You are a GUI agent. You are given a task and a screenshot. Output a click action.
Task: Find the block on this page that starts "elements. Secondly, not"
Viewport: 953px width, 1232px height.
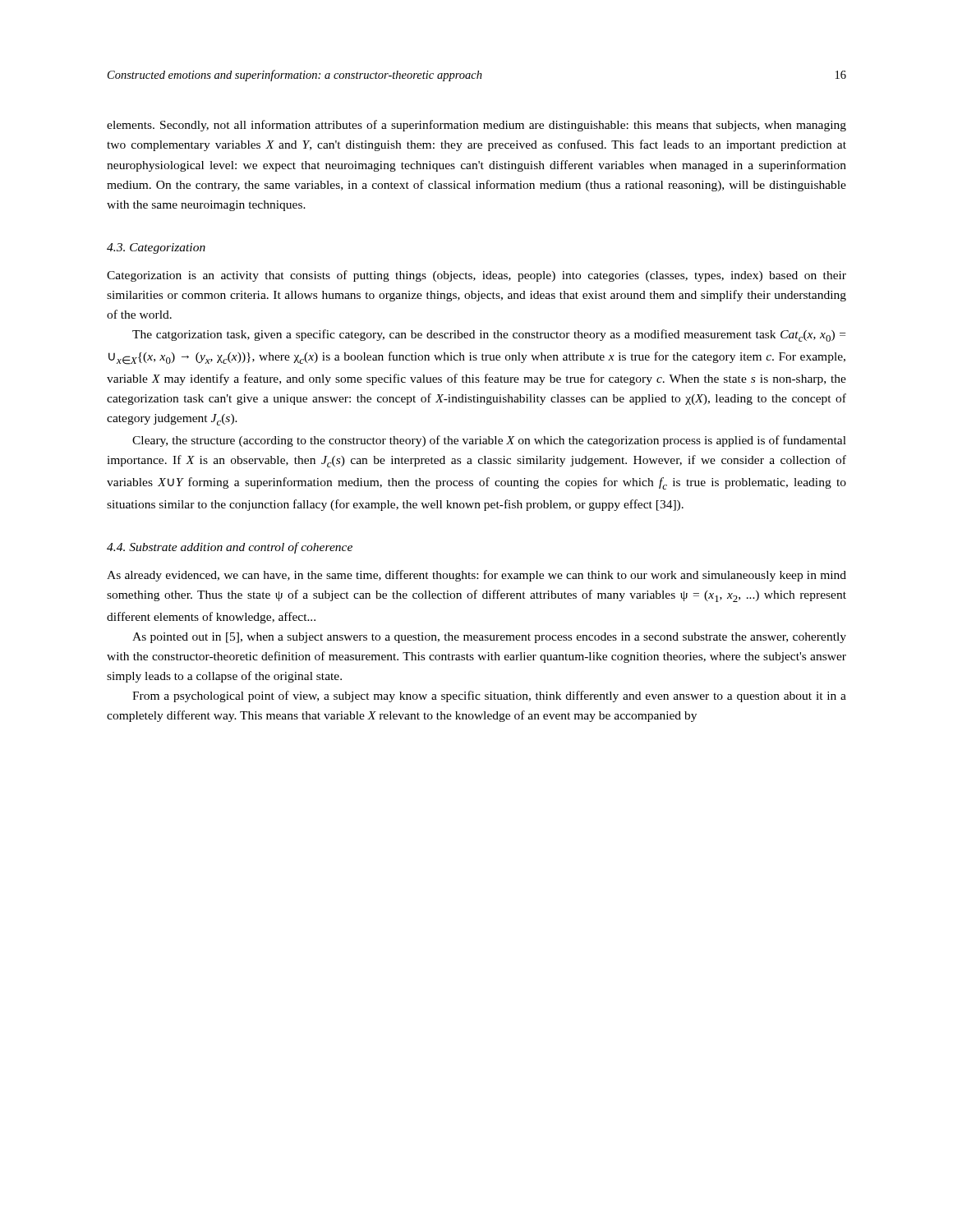[x=476, y=165]
